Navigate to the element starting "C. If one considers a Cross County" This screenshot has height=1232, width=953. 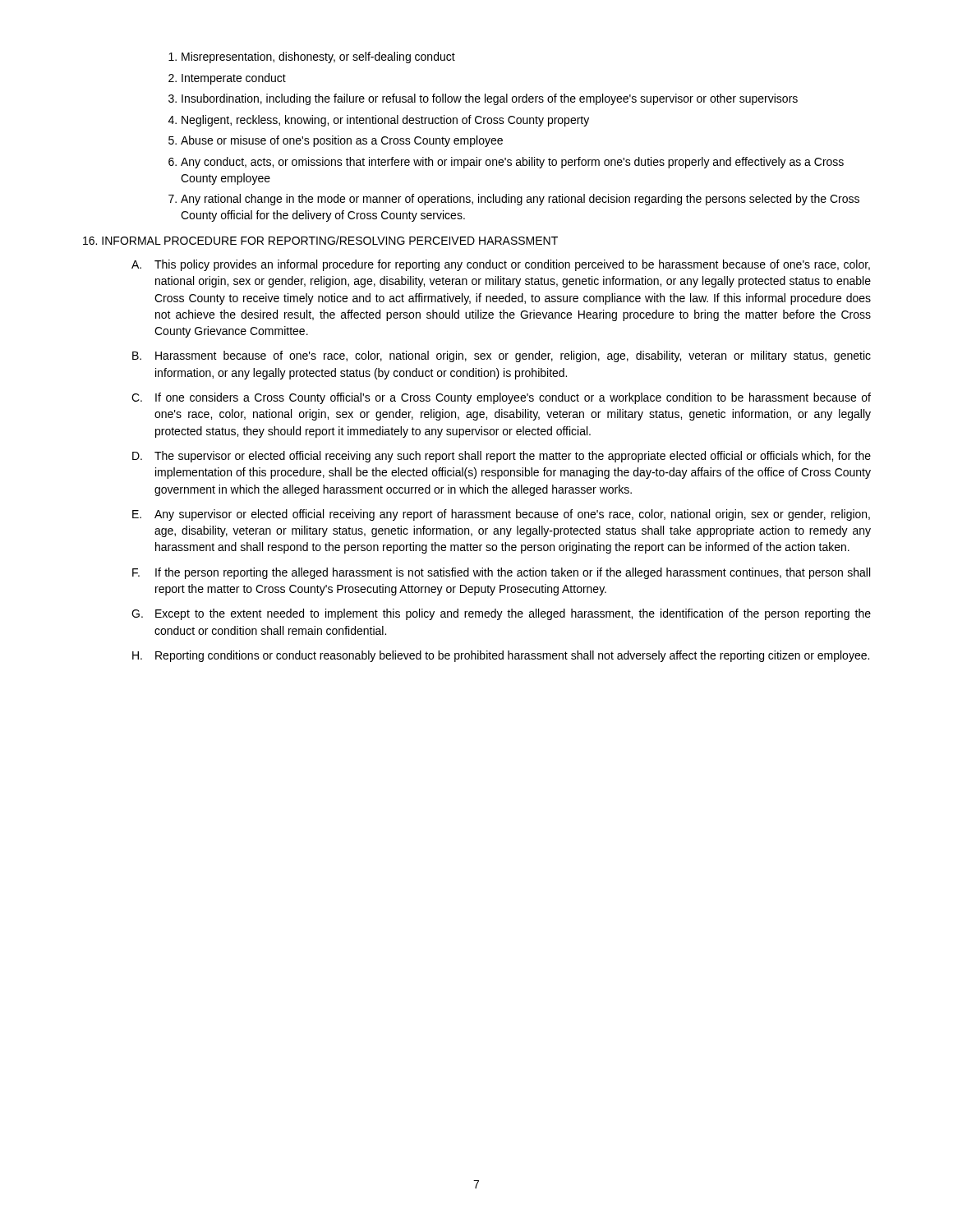tap(501, 414)
